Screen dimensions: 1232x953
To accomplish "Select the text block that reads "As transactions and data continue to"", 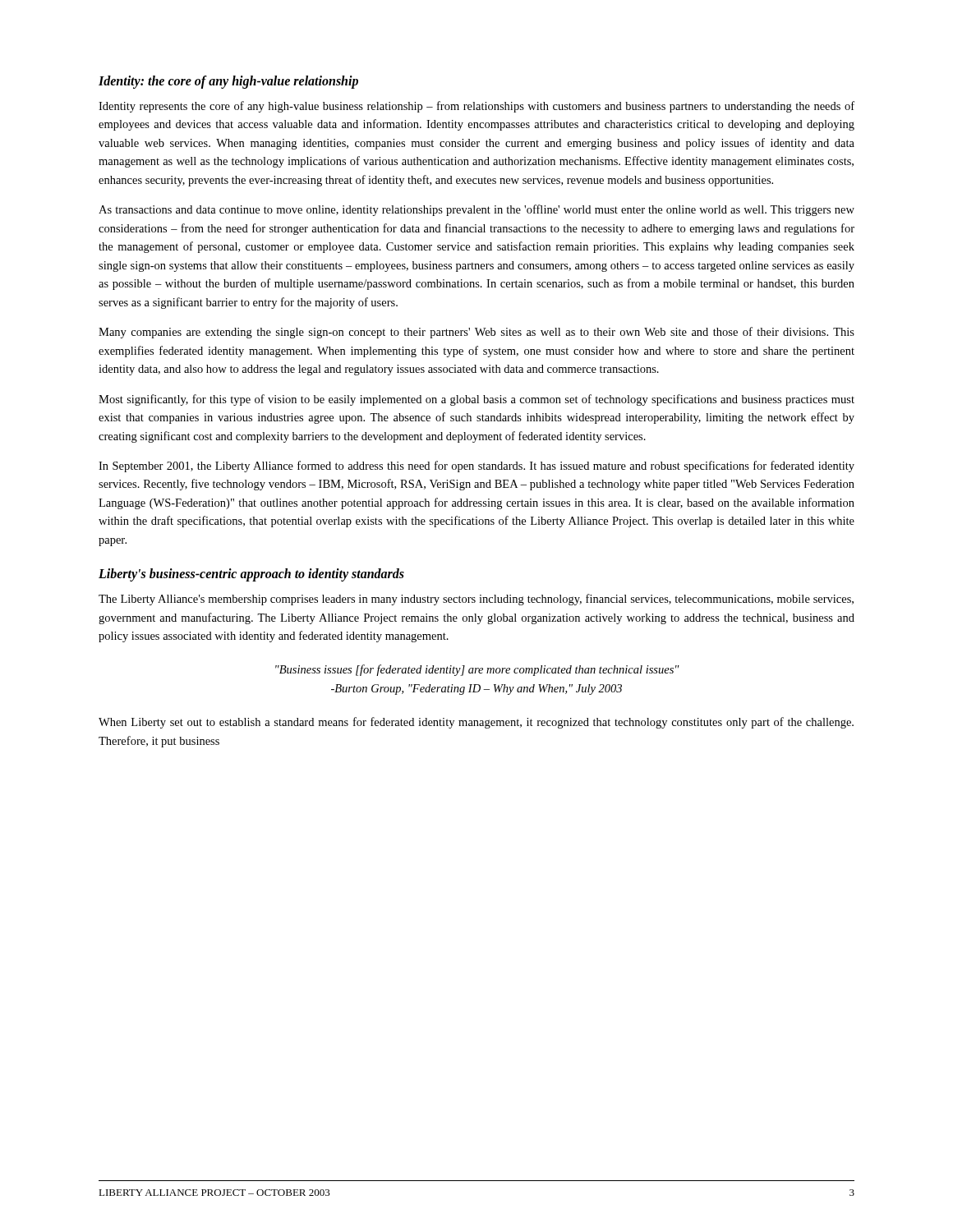I will [x=476, y=256].
